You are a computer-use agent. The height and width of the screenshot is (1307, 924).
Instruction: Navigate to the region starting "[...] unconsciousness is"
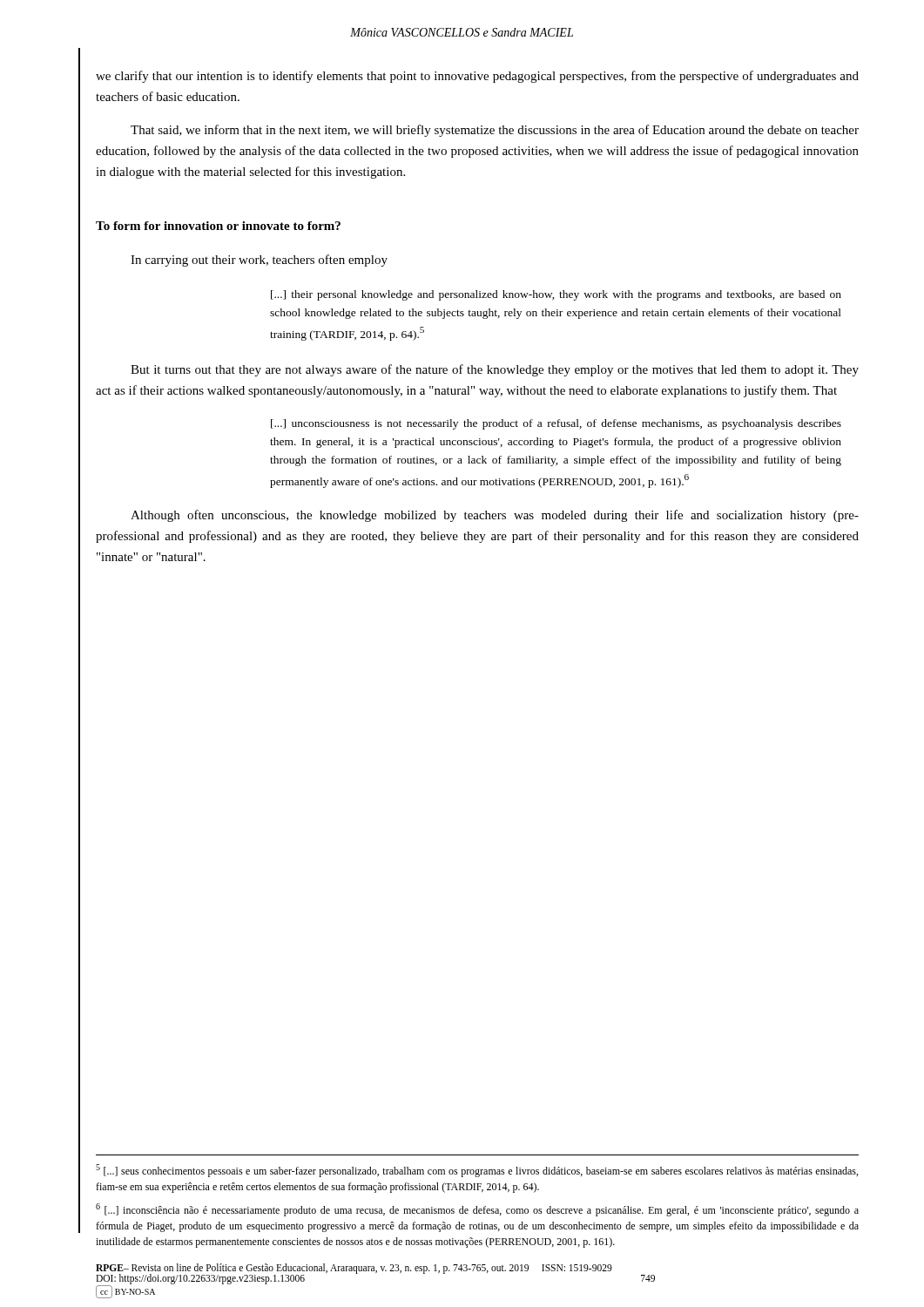point(556,452)
